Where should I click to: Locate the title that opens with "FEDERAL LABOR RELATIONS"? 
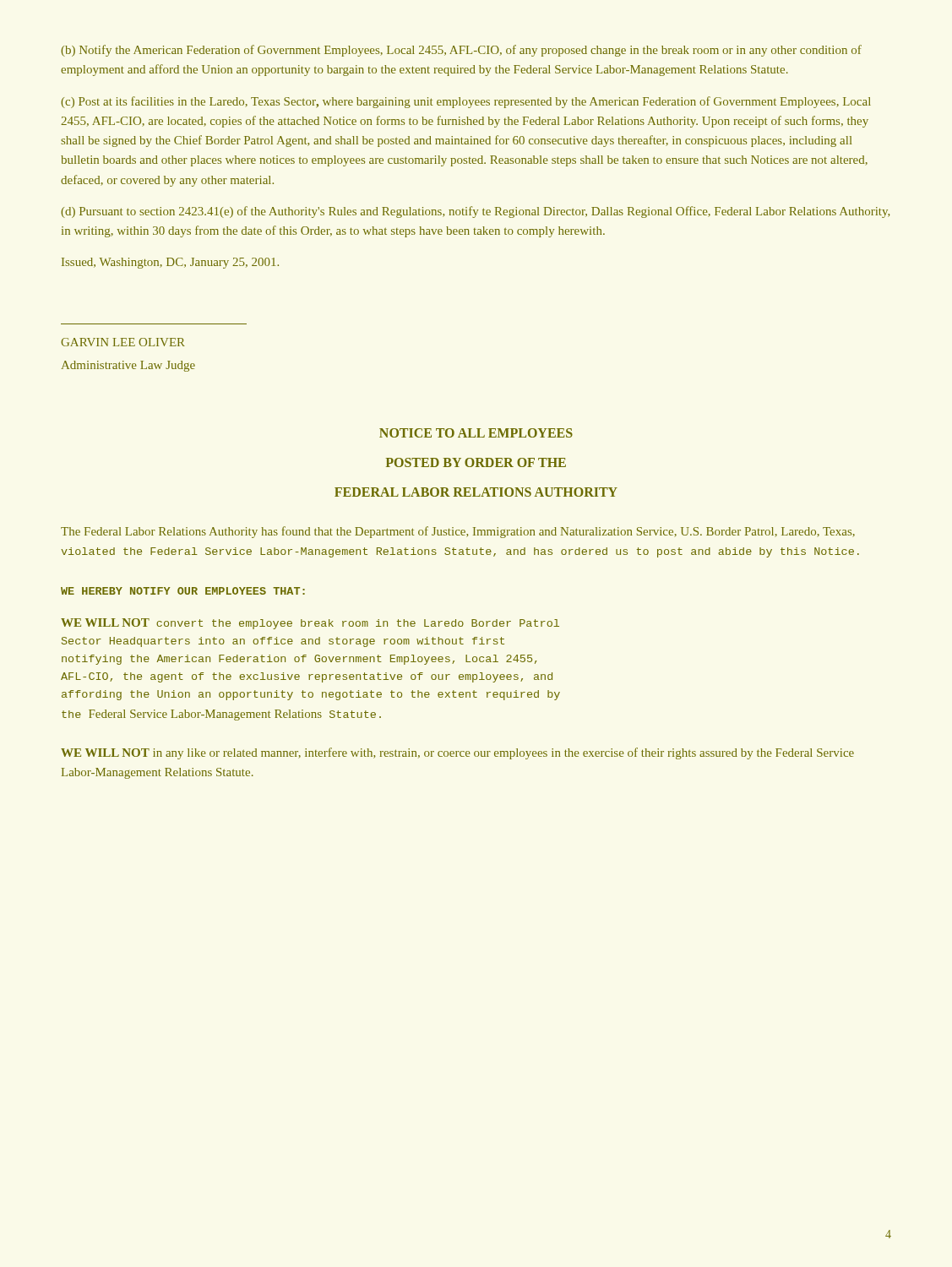(476, 492)
